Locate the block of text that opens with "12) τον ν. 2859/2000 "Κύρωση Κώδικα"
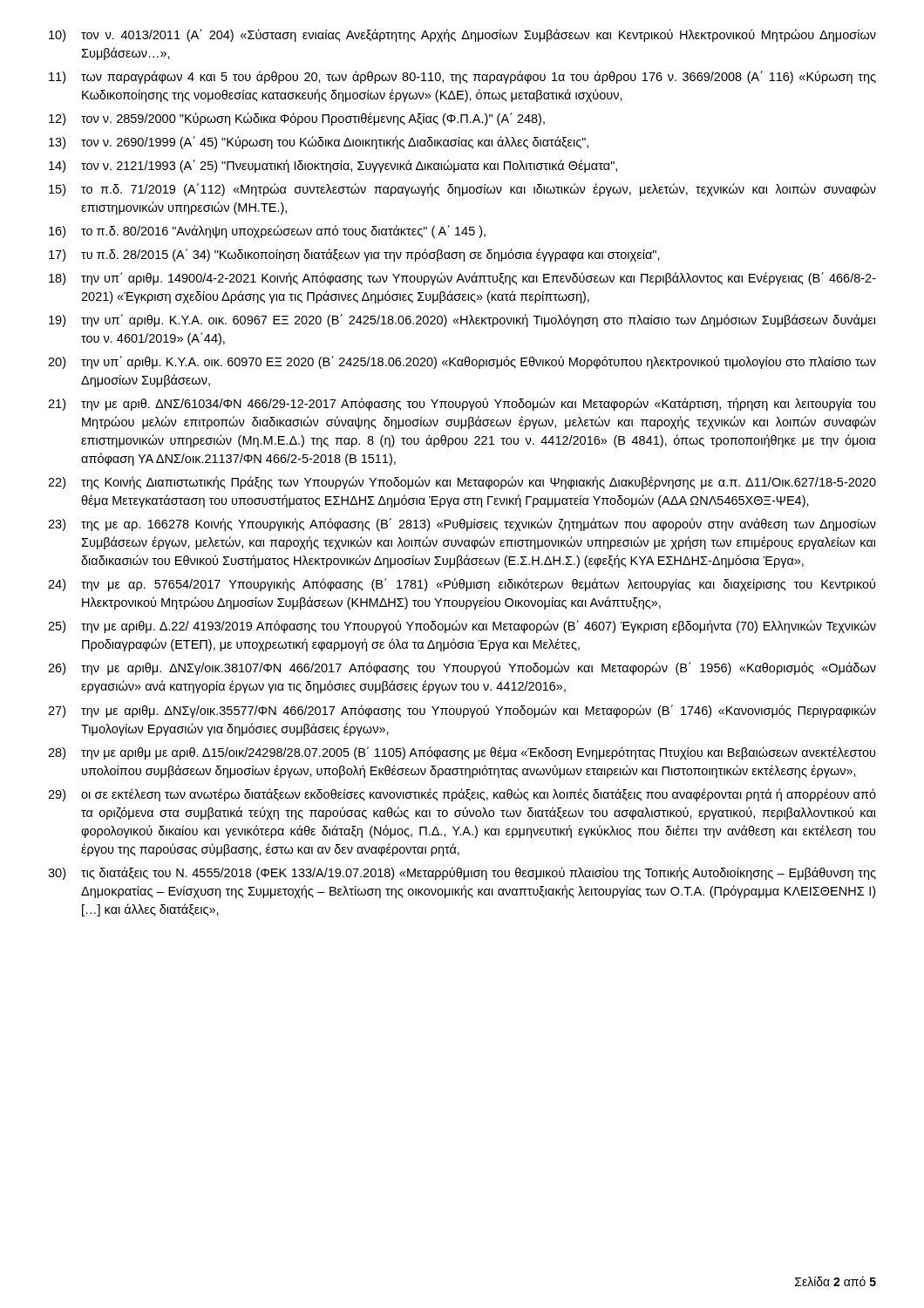924x1308 pixels. click(462, 119)
